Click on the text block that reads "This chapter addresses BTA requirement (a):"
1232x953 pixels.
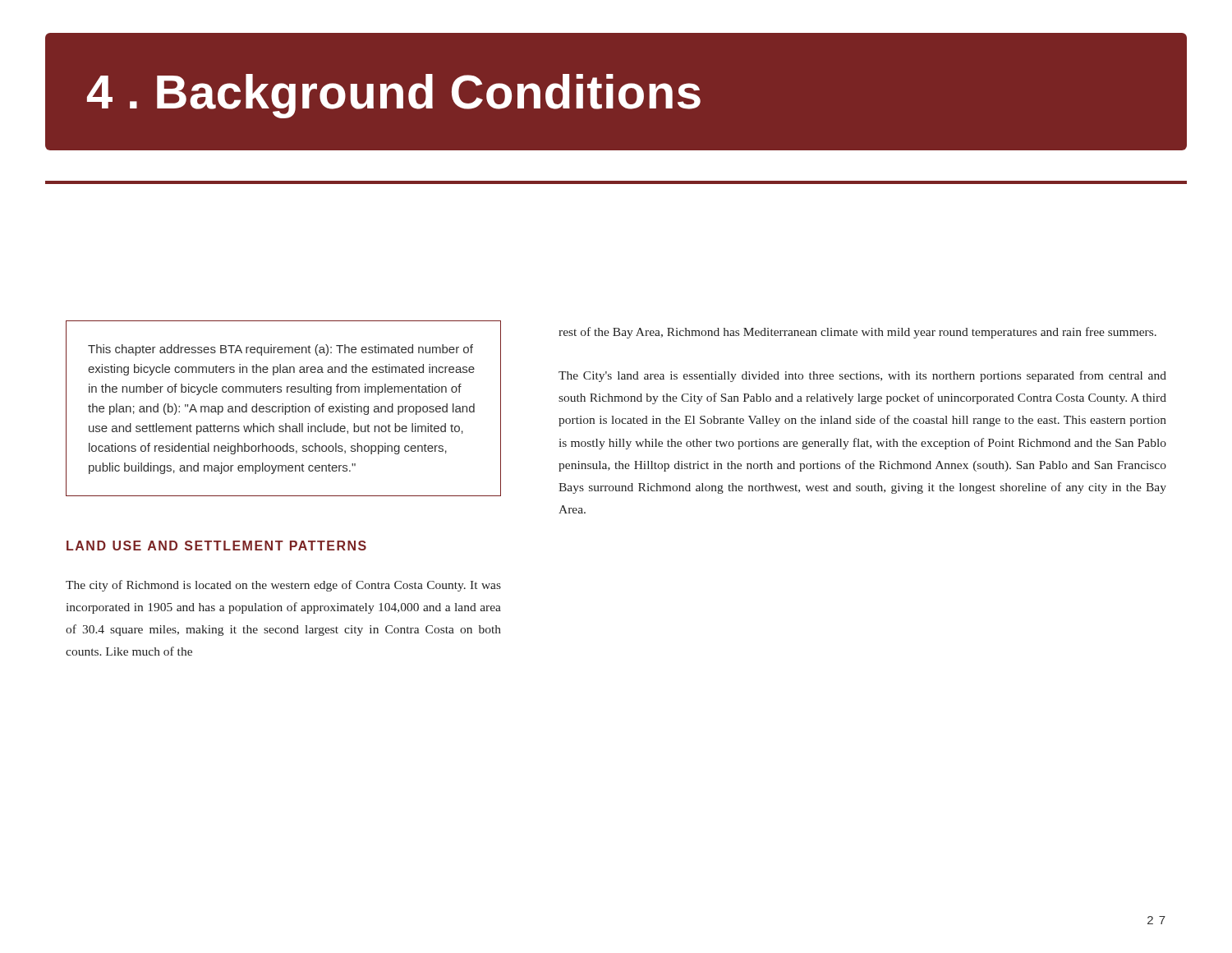coord(281,408)
